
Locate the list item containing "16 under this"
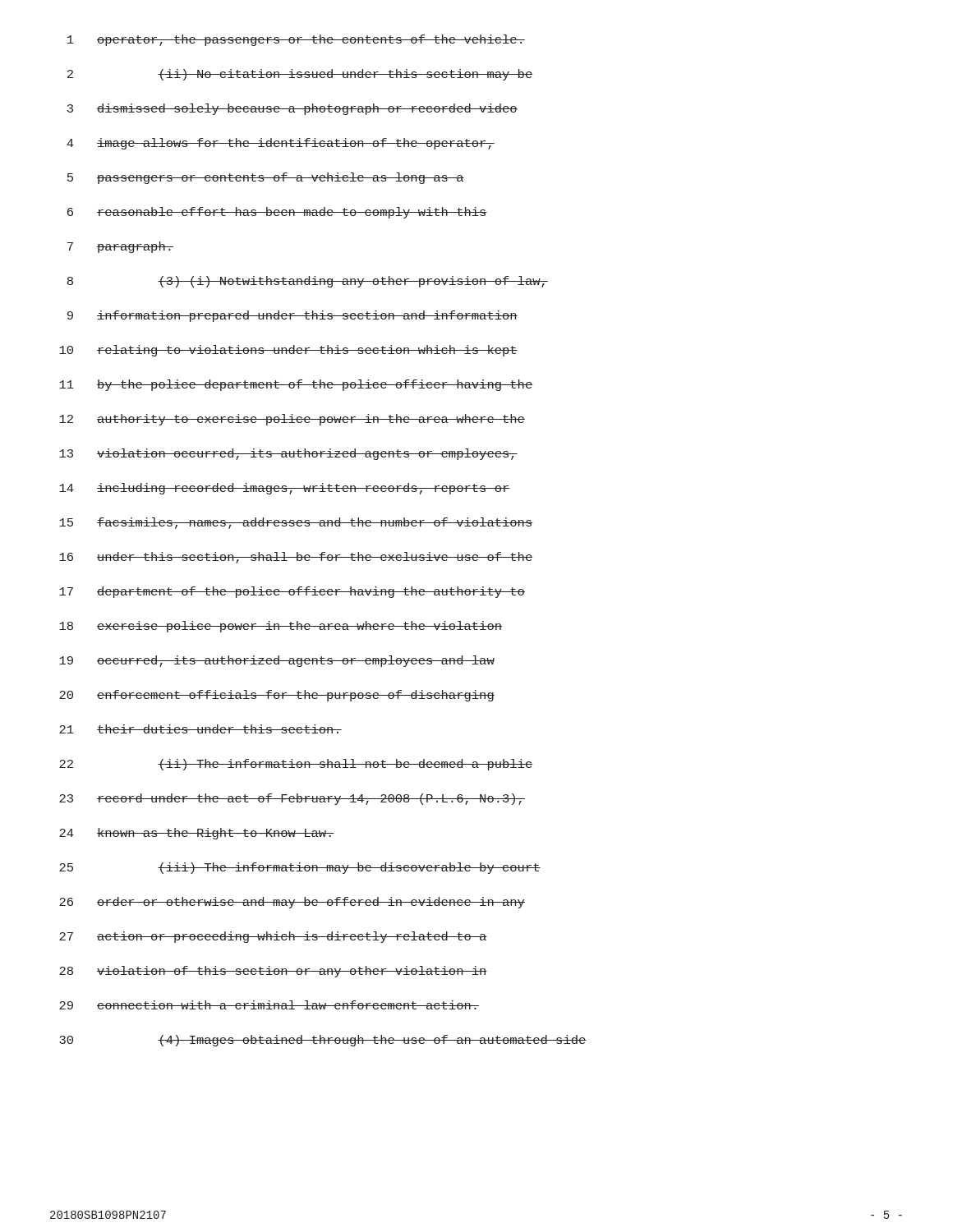click(476, 558)
